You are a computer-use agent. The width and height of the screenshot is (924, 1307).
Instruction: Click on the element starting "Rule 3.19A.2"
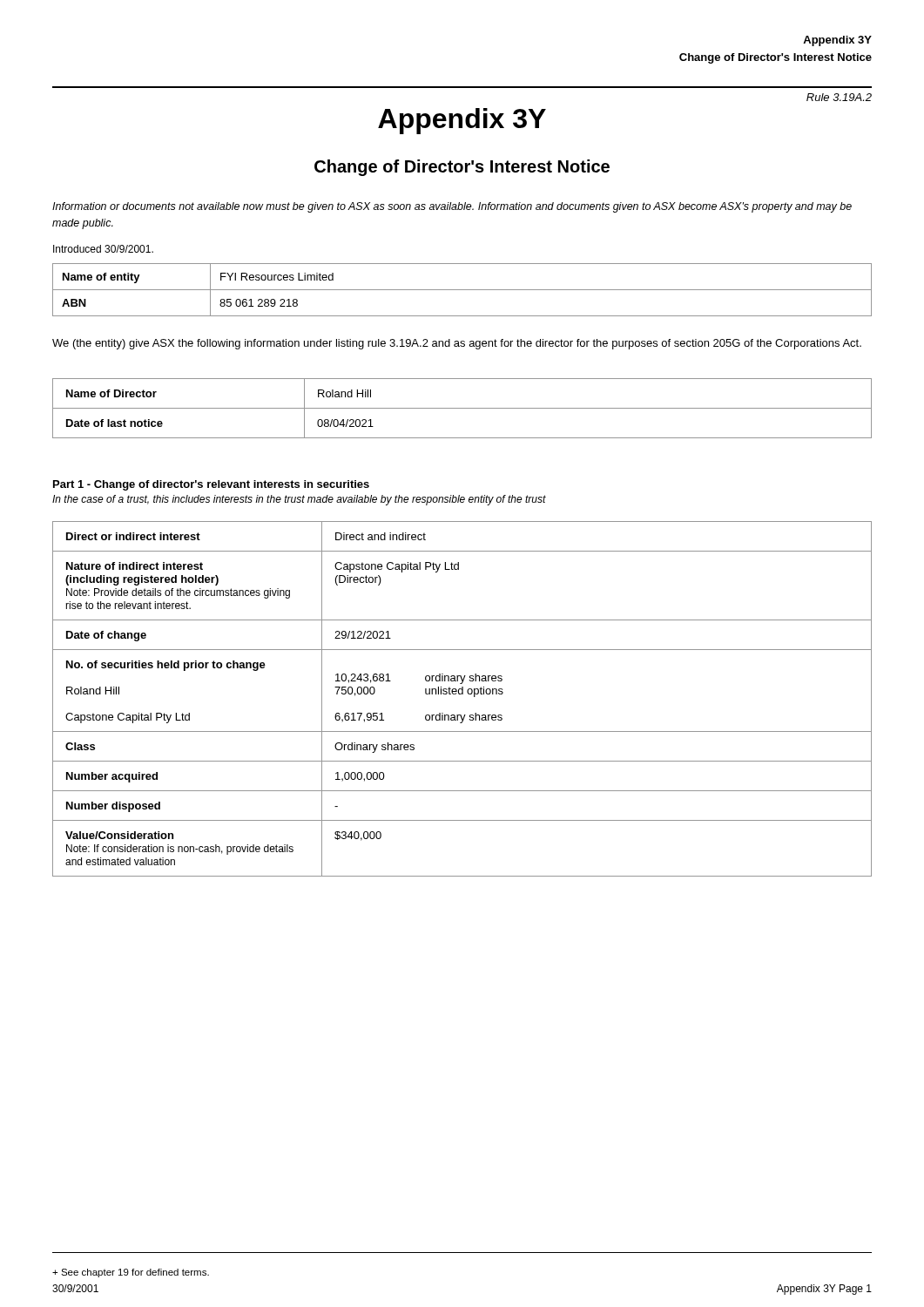(839, 97)
